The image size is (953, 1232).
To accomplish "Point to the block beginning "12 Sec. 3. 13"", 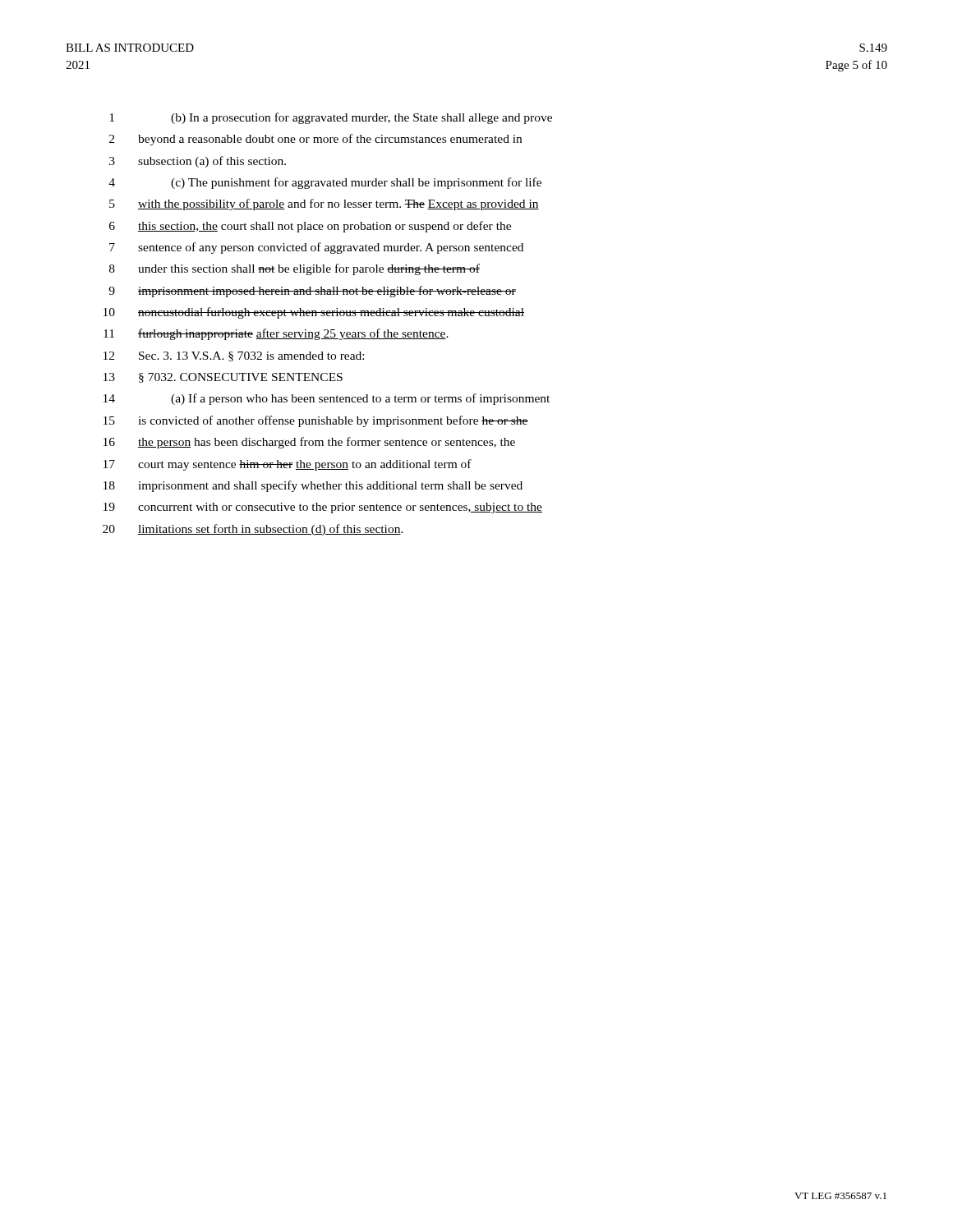I will coord(234,356).
